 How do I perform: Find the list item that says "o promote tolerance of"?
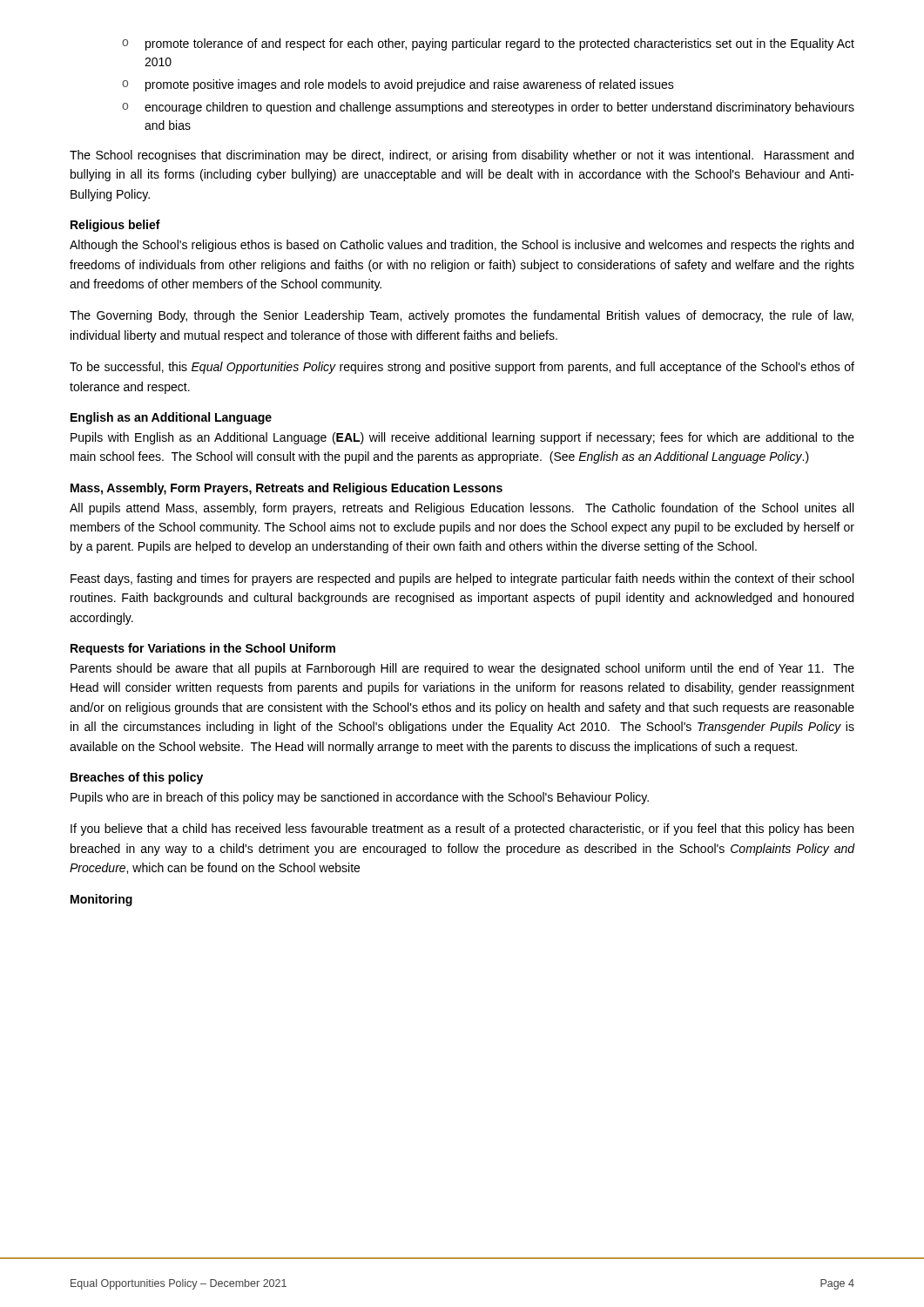click(488, 53)
